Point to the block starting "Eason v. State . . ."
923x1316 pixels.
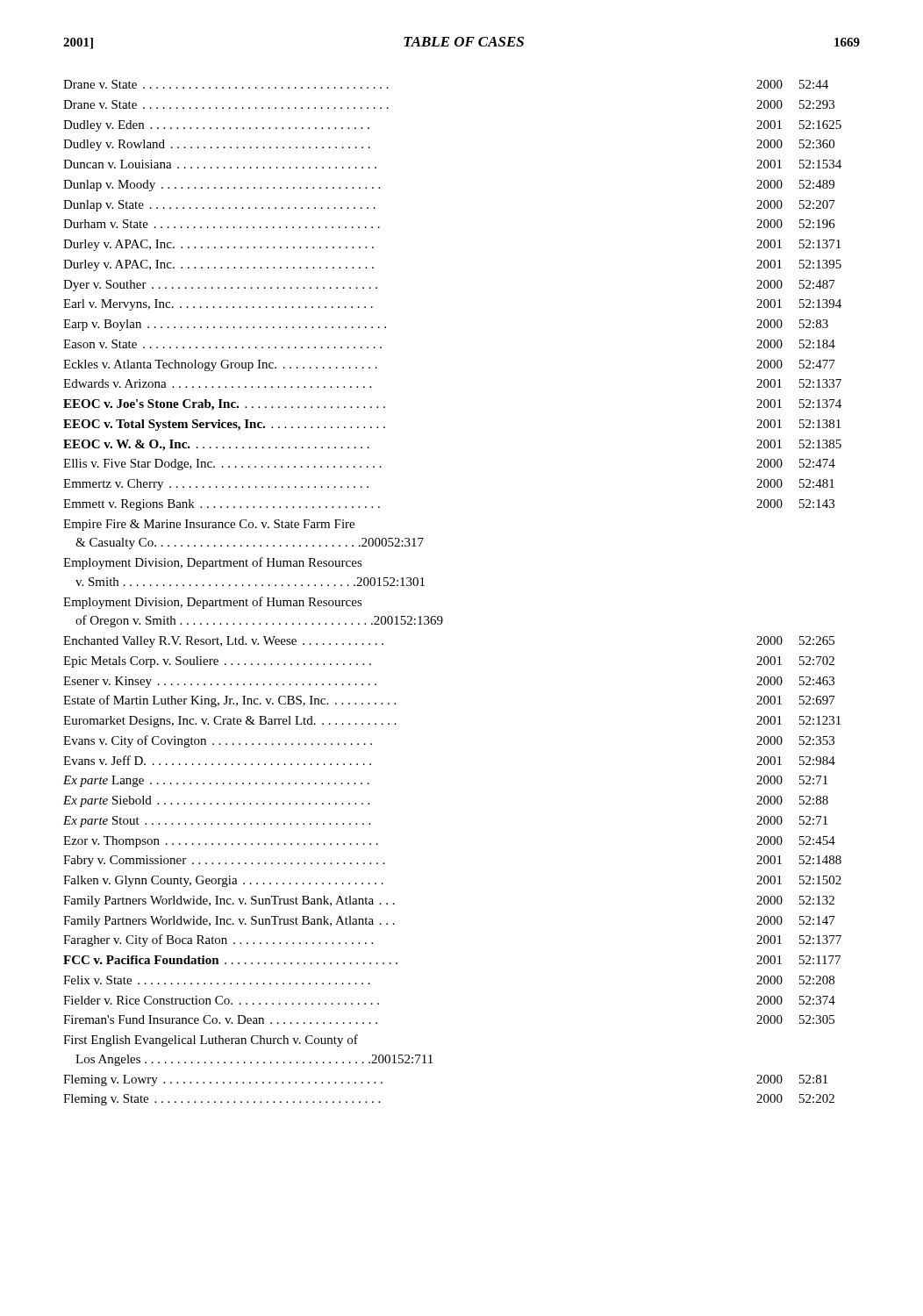coord(103,344)
